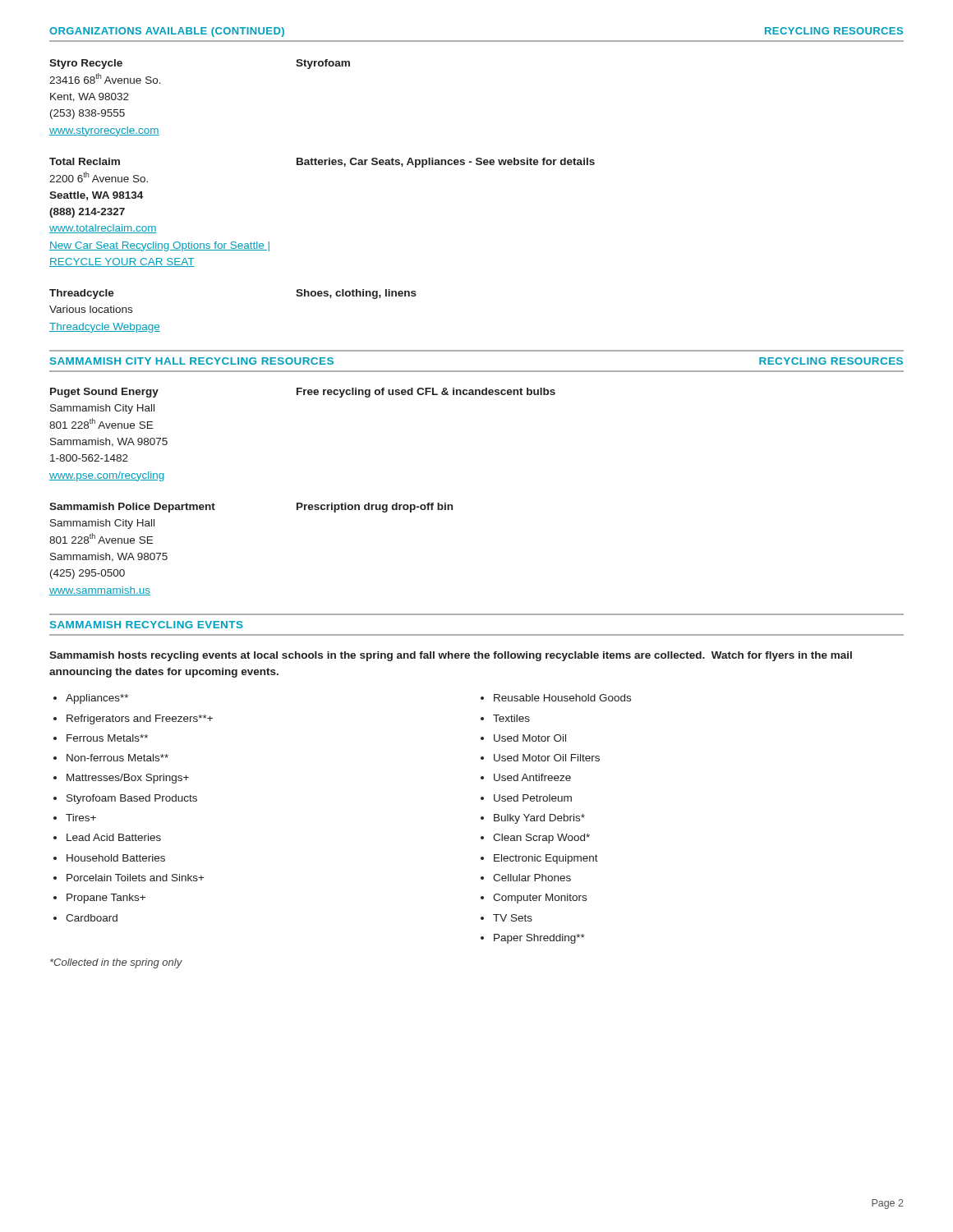Click on the text block starting "Total Reclaim 2200 6th Avenue"
The width and height of the screenshot is (953, 1232).
coord(322,163)
